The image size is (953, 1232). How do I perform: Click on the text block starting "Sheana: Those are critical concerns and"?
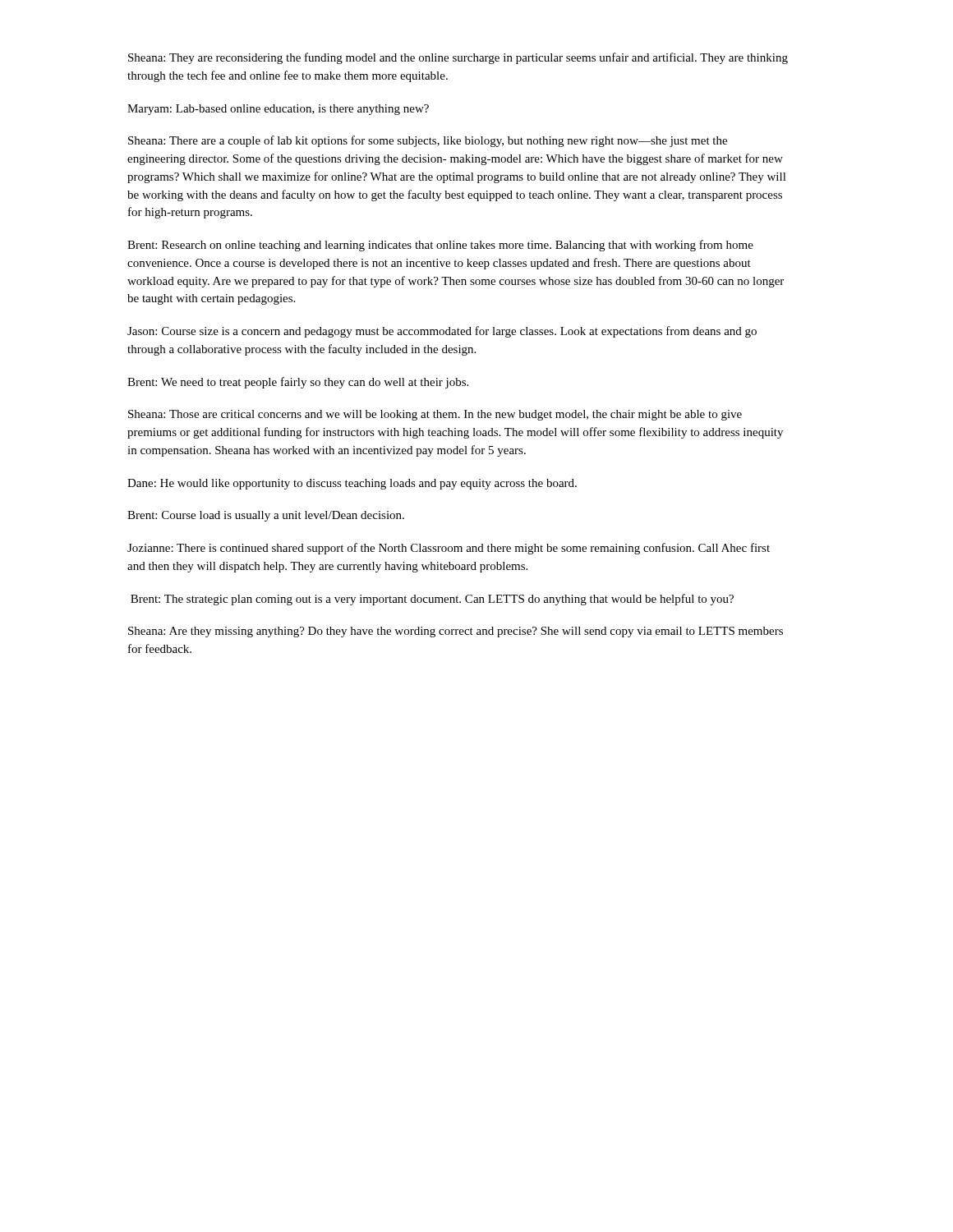click(x=455, y=432)
